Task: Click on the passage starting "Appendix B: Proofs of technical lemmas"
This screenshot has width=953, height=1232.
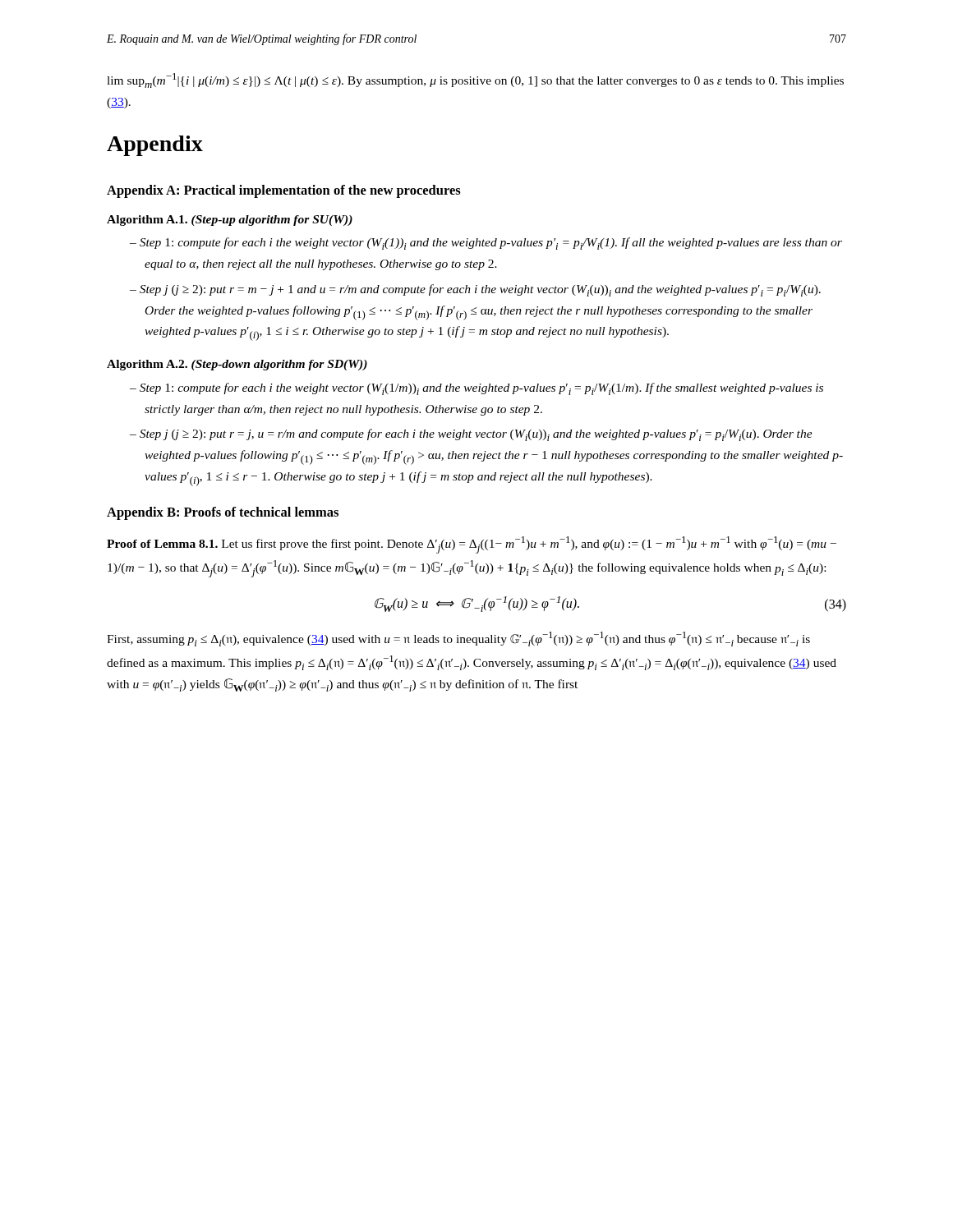Action: [x=223, y=512]
